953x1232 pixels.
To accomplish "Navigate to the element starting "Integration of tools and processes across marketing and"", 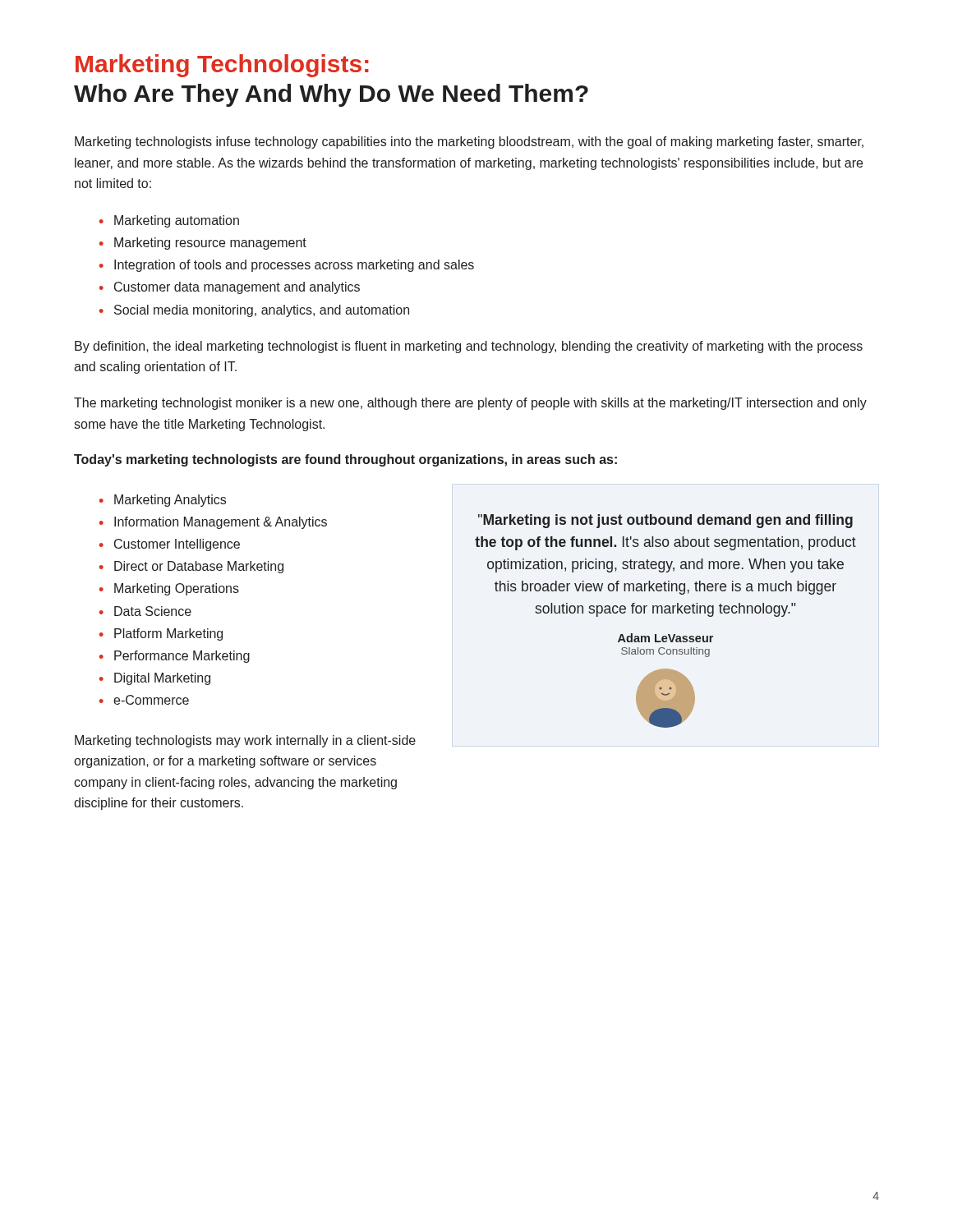I will (294, 265).
